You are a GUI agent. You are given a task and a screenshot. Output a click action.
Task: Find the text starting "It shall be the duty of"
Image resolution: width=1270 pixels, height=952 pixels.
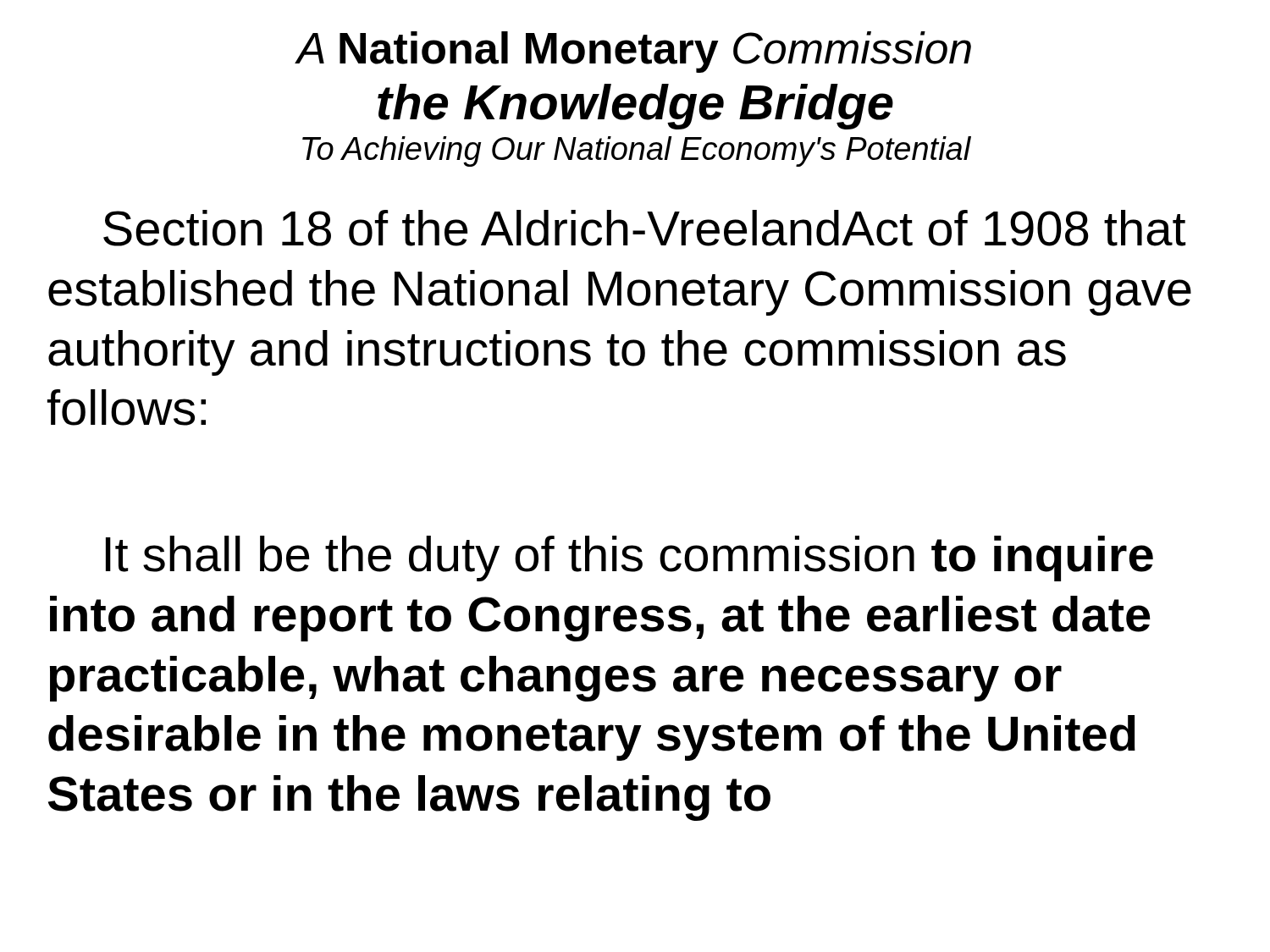pos(601,674)
